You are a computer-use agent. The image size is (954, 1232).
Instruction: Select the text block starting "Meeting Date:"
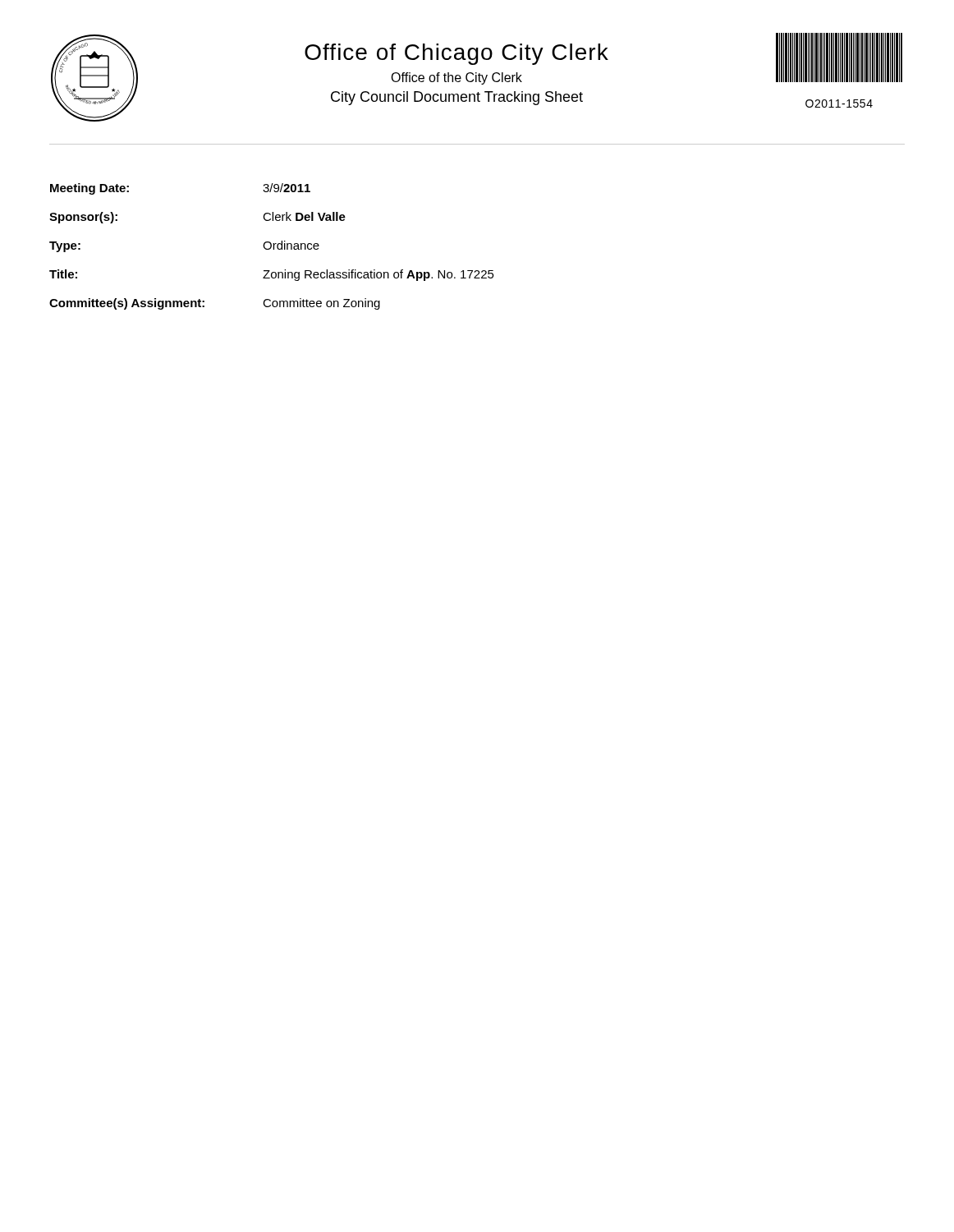tap(90, 188)
